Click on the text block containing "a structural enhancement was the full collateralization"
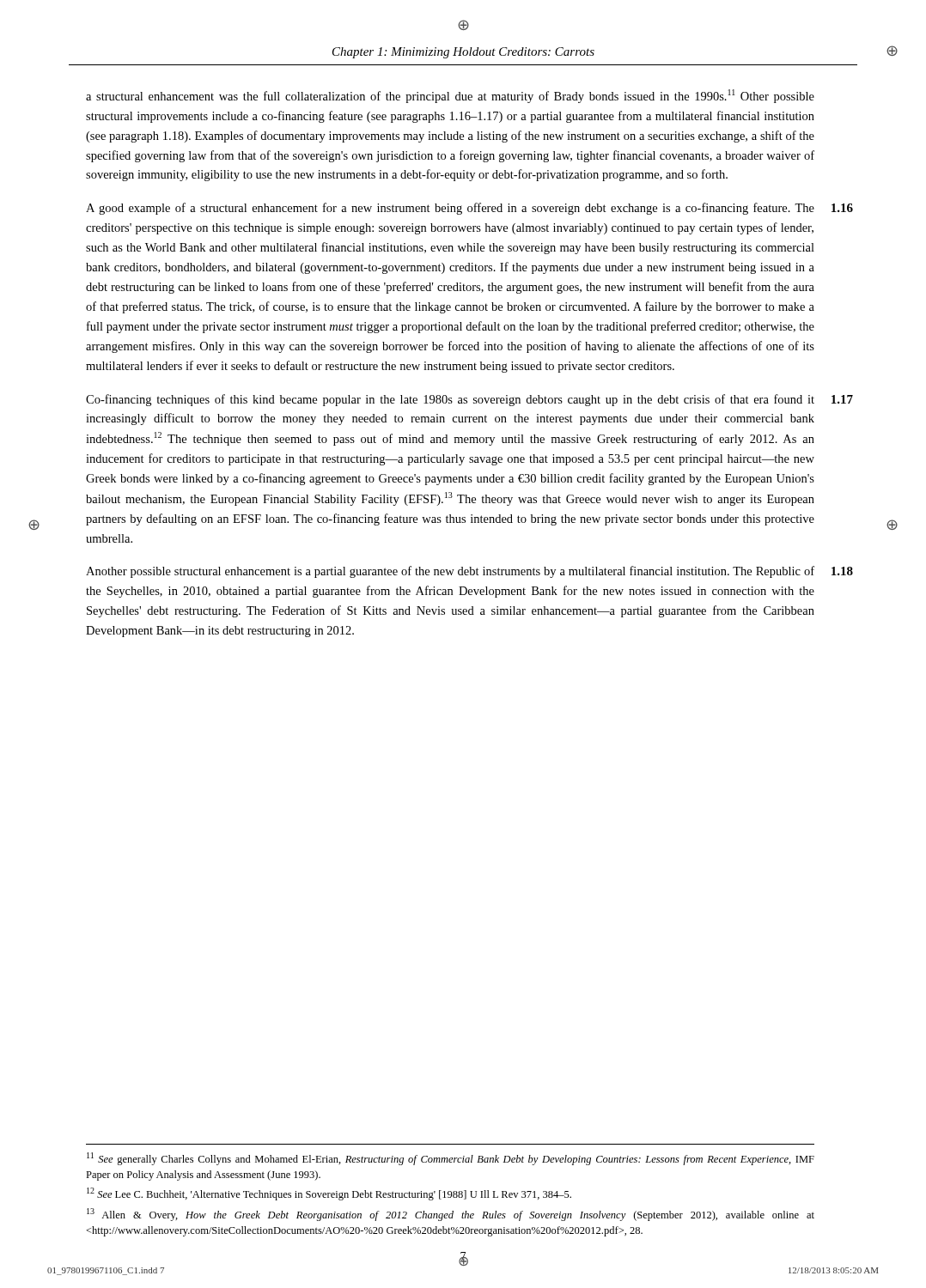 [450, 135]
